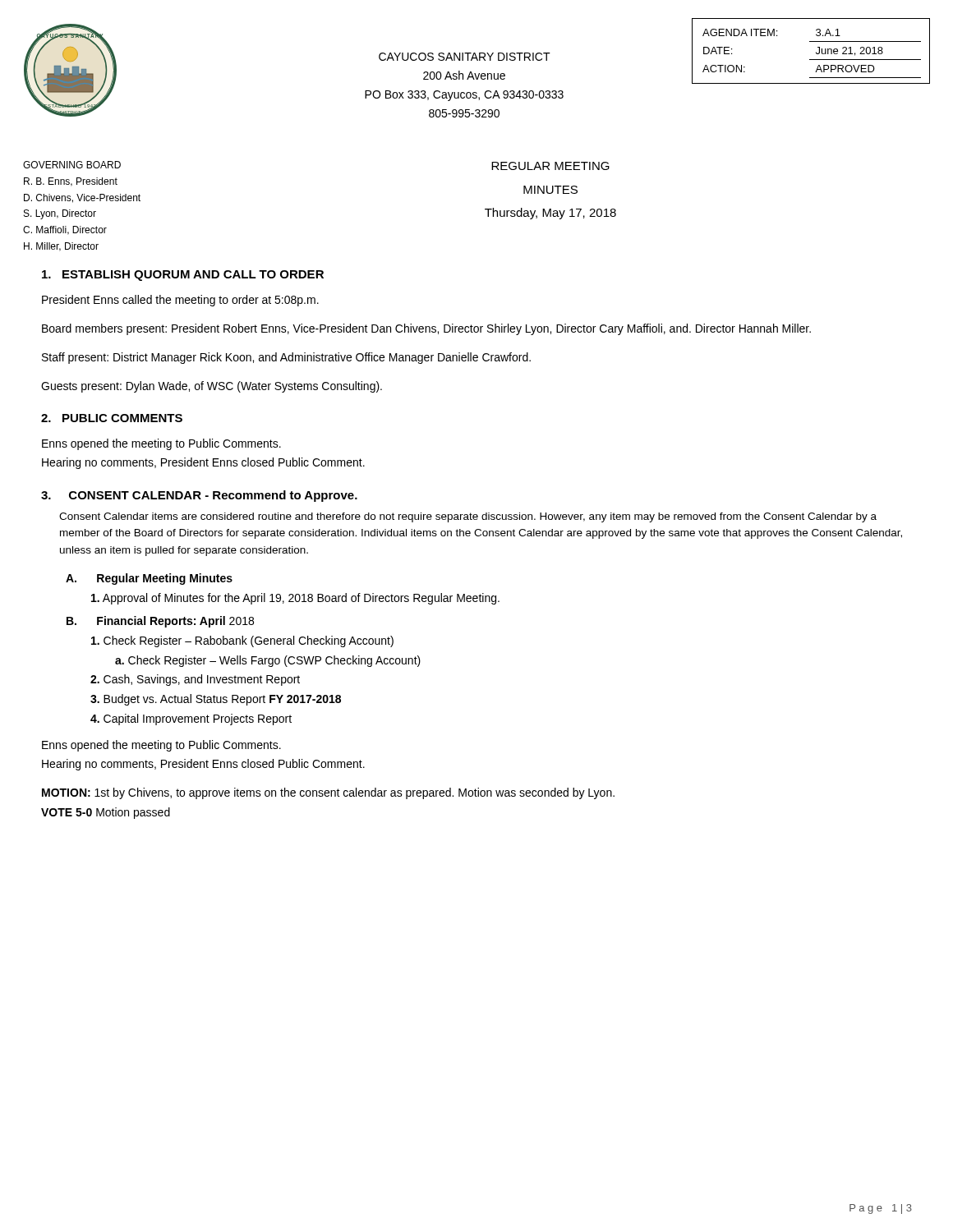Where is the passage that starts "MOTION: 1st by Chivens, to"?

pos(328,802)
